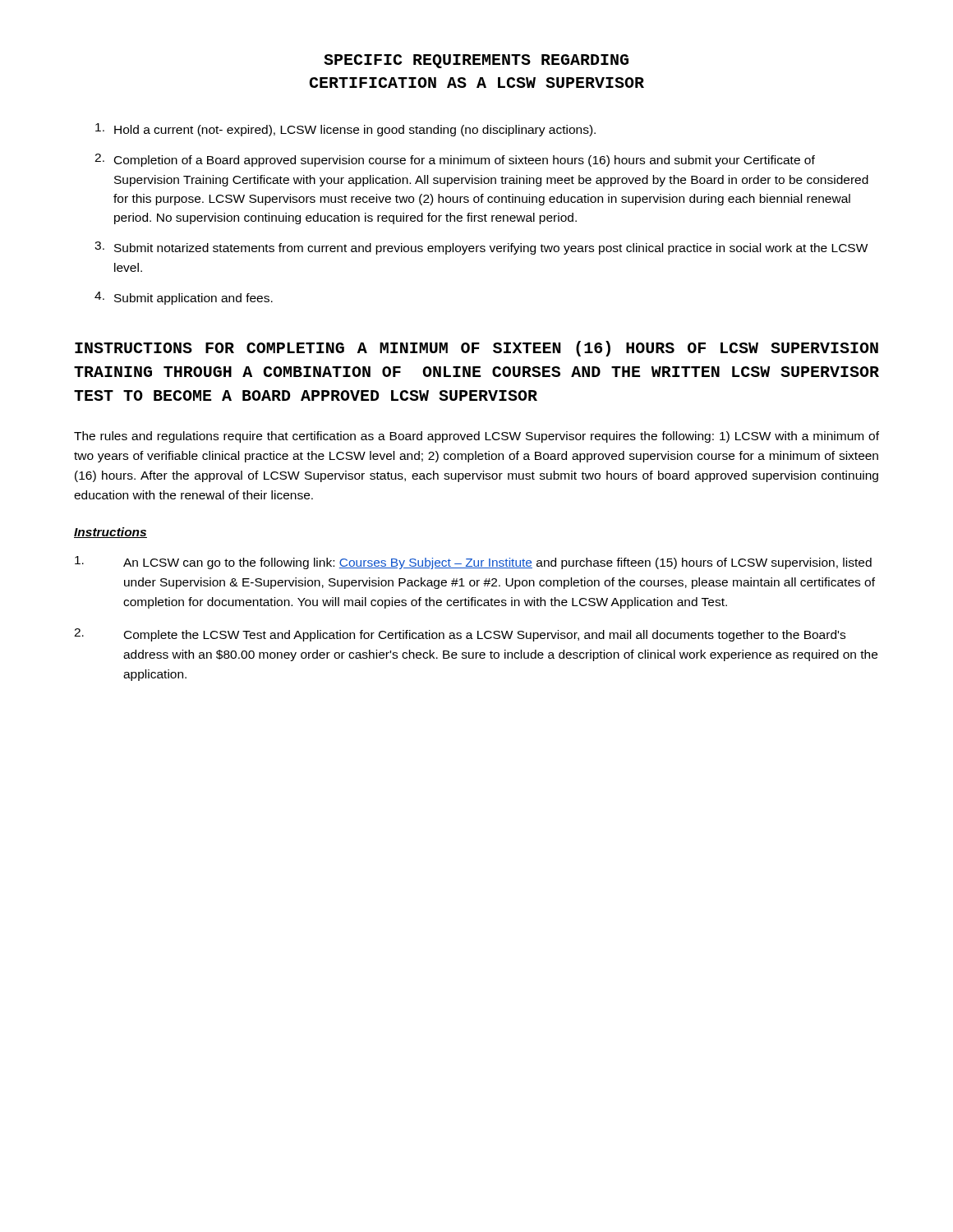Image resolution: width=953 pixels, height=1232 pixels.
Task: Find the block on this page that starts "3. Submit notarized statements from current"
Action: click(476, 257)
